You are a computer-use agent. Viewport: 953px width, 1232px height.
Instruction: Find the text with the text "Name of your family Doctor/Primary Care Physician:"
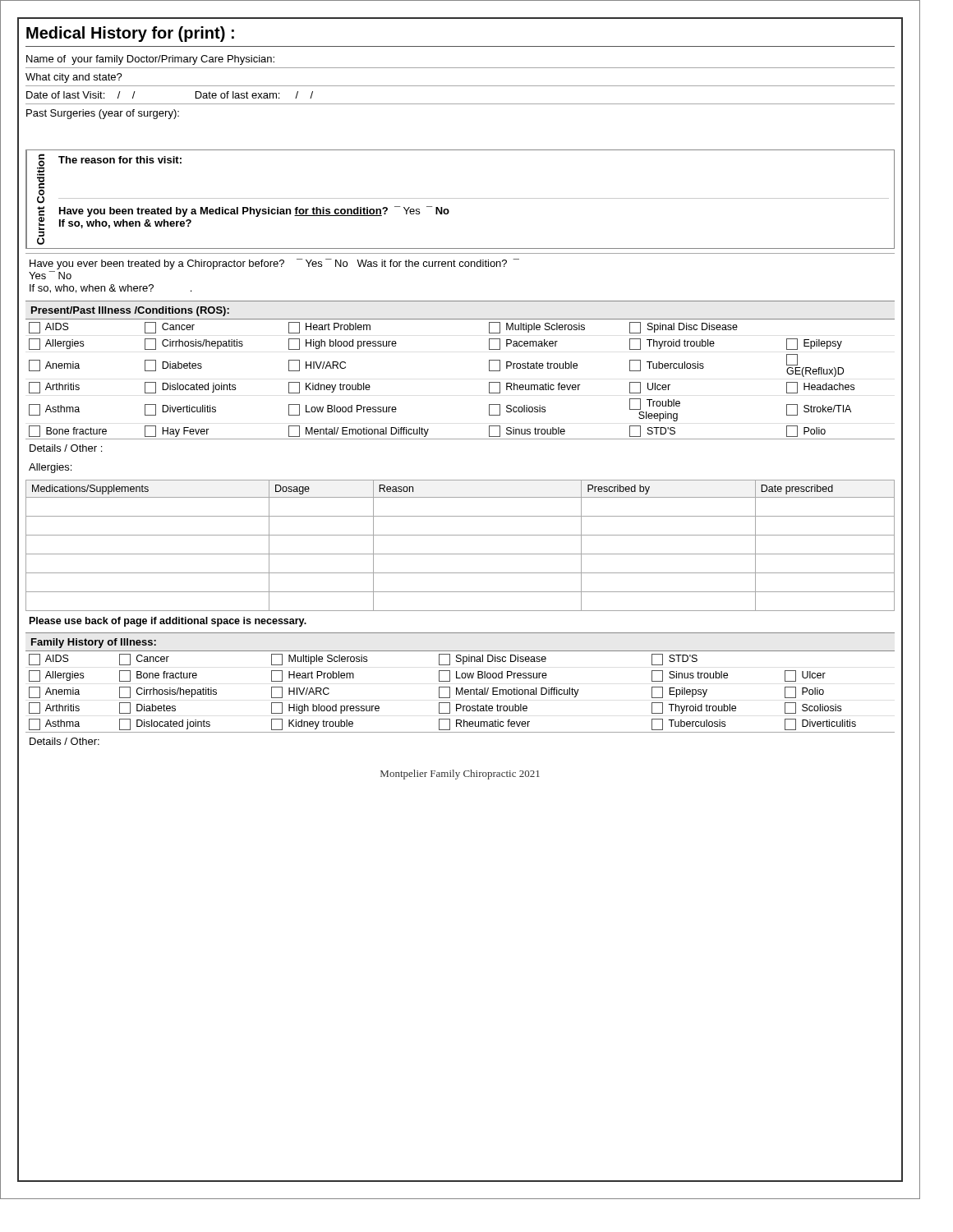(x=150, y=59)
